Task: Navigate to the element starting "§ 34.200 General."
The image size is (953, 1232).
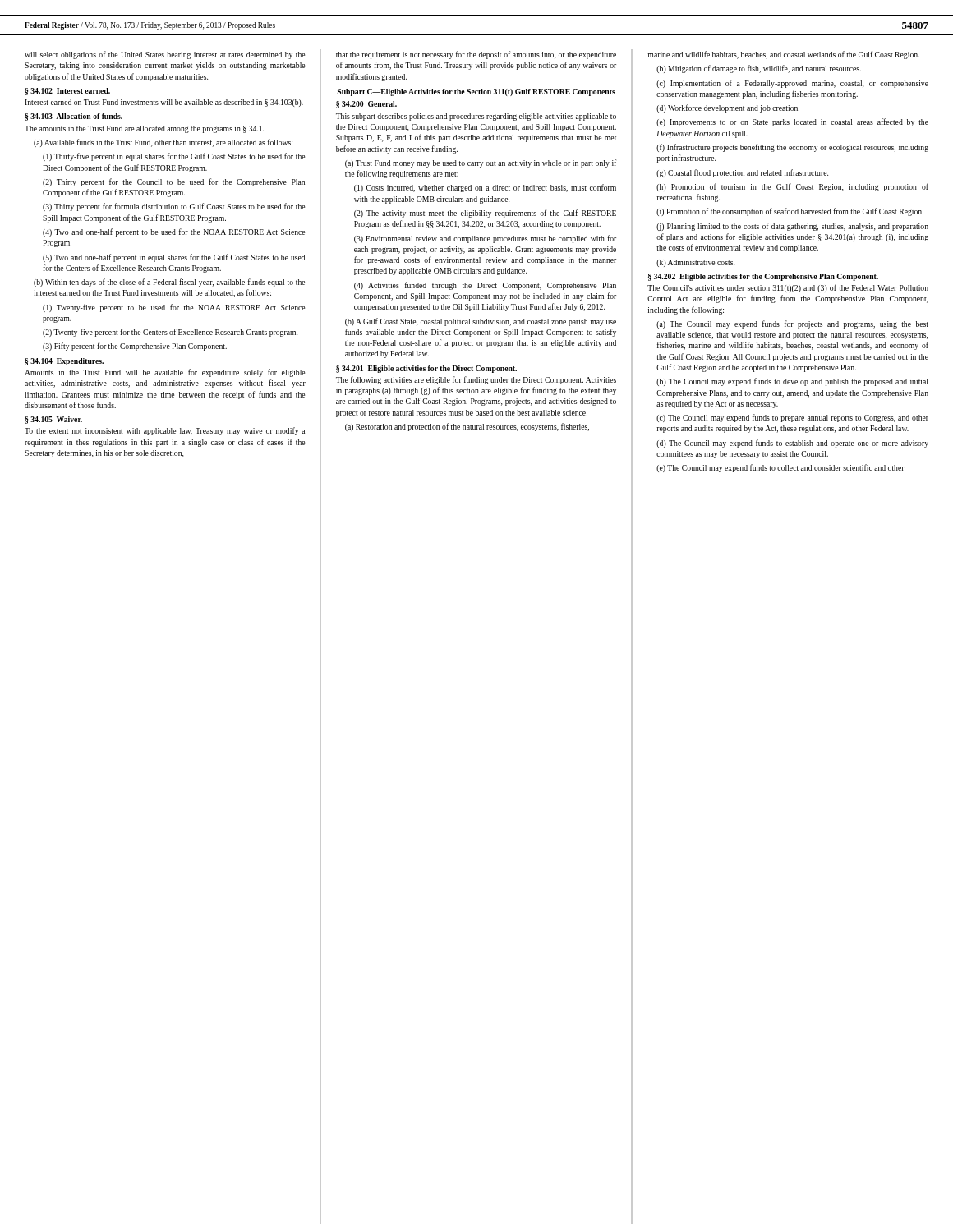Action: tap(476, 104)
